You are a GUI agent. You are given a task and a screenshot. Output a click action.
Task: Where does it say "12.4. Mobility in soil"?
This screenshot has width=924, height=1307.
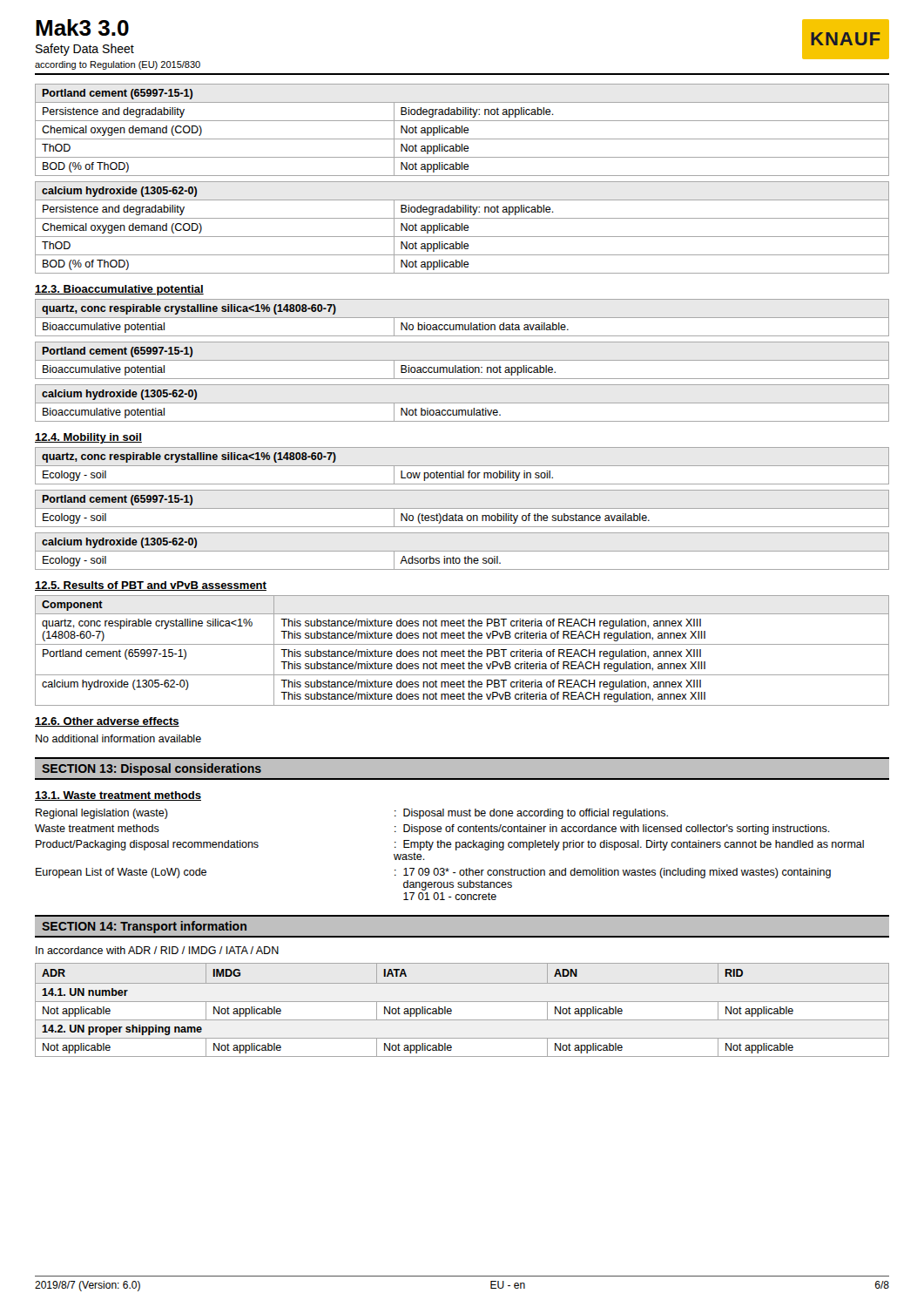coord(462,437)
